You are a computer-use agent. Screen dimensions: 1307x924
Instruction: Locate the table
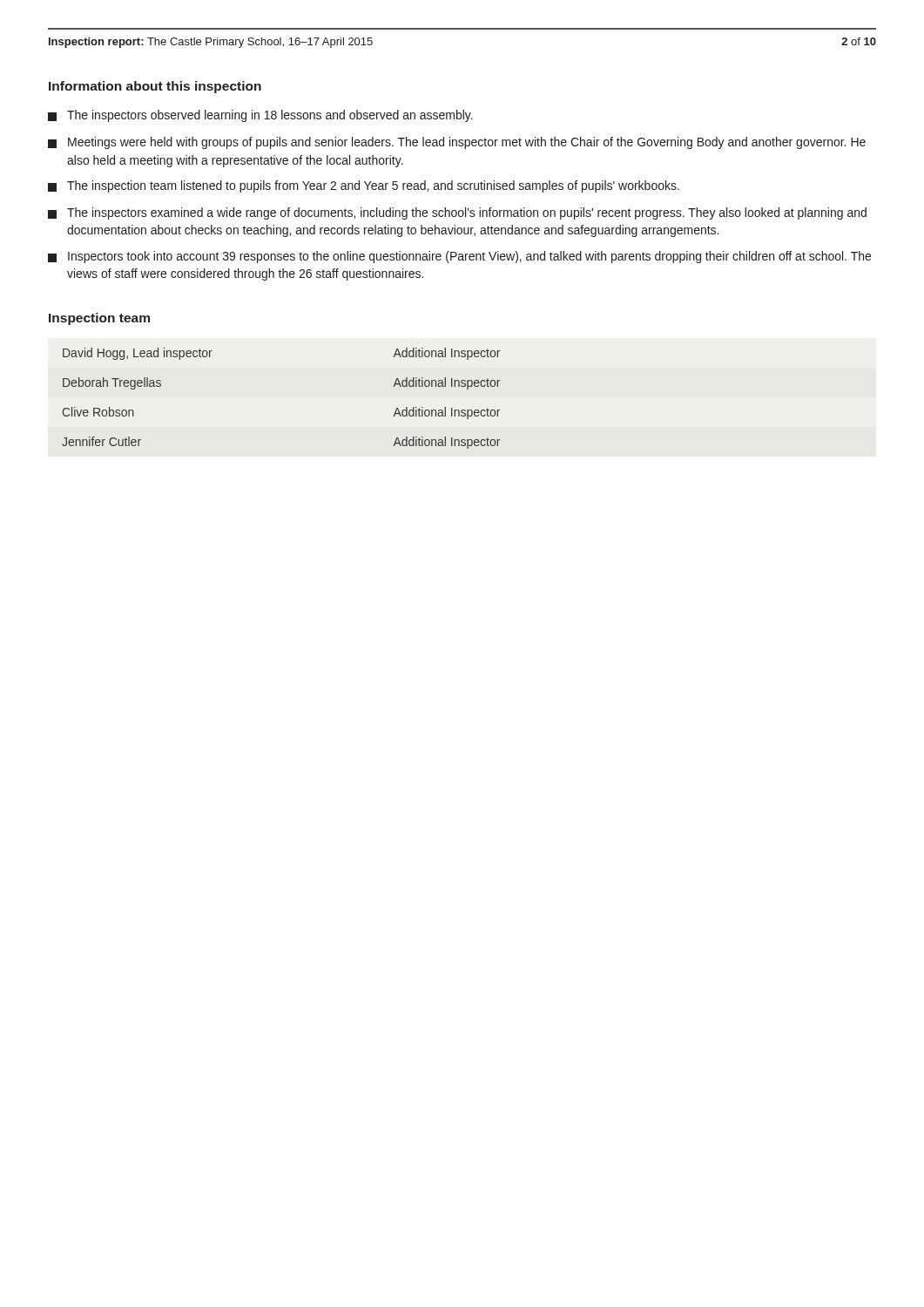point(462,398)
